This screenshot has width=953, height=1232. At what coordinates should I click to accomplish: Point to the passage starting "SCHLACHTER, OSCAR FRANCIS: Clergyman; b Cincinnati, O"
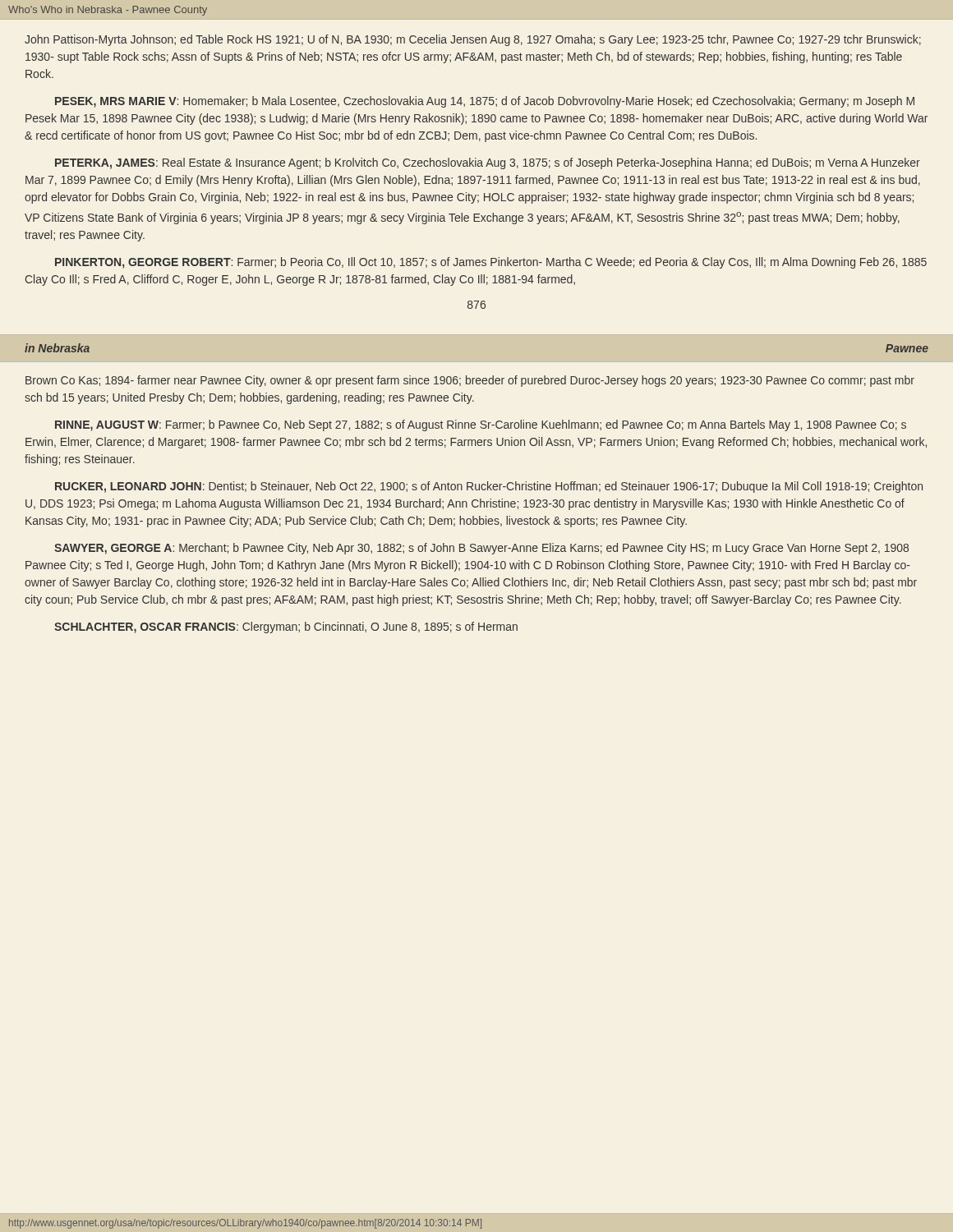click(x=476, y=627)
